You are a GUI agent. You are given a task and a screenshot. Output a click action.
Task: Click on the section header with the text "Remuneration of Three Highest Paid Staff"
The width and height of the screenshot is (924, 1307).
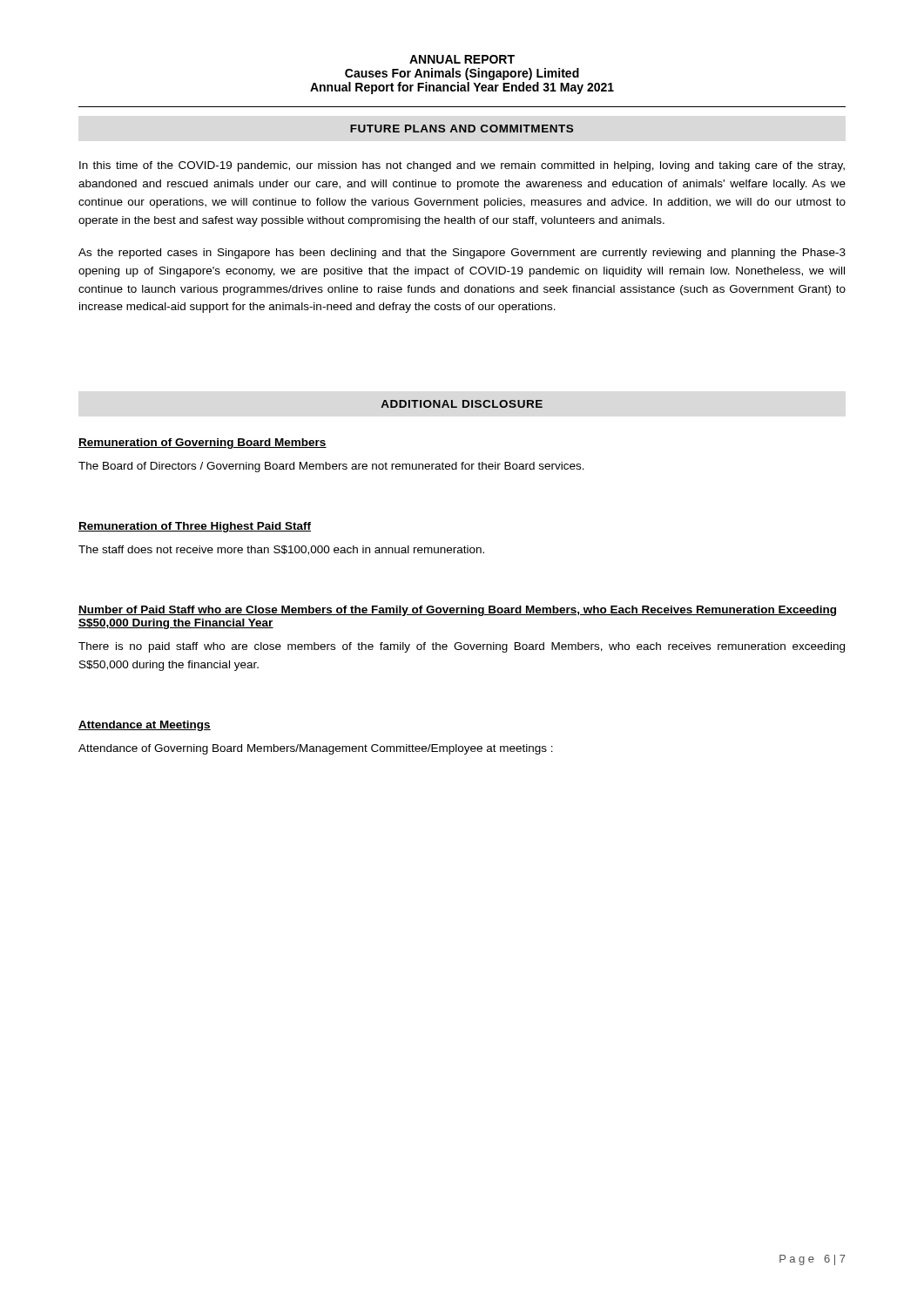(x=195, y=526)
